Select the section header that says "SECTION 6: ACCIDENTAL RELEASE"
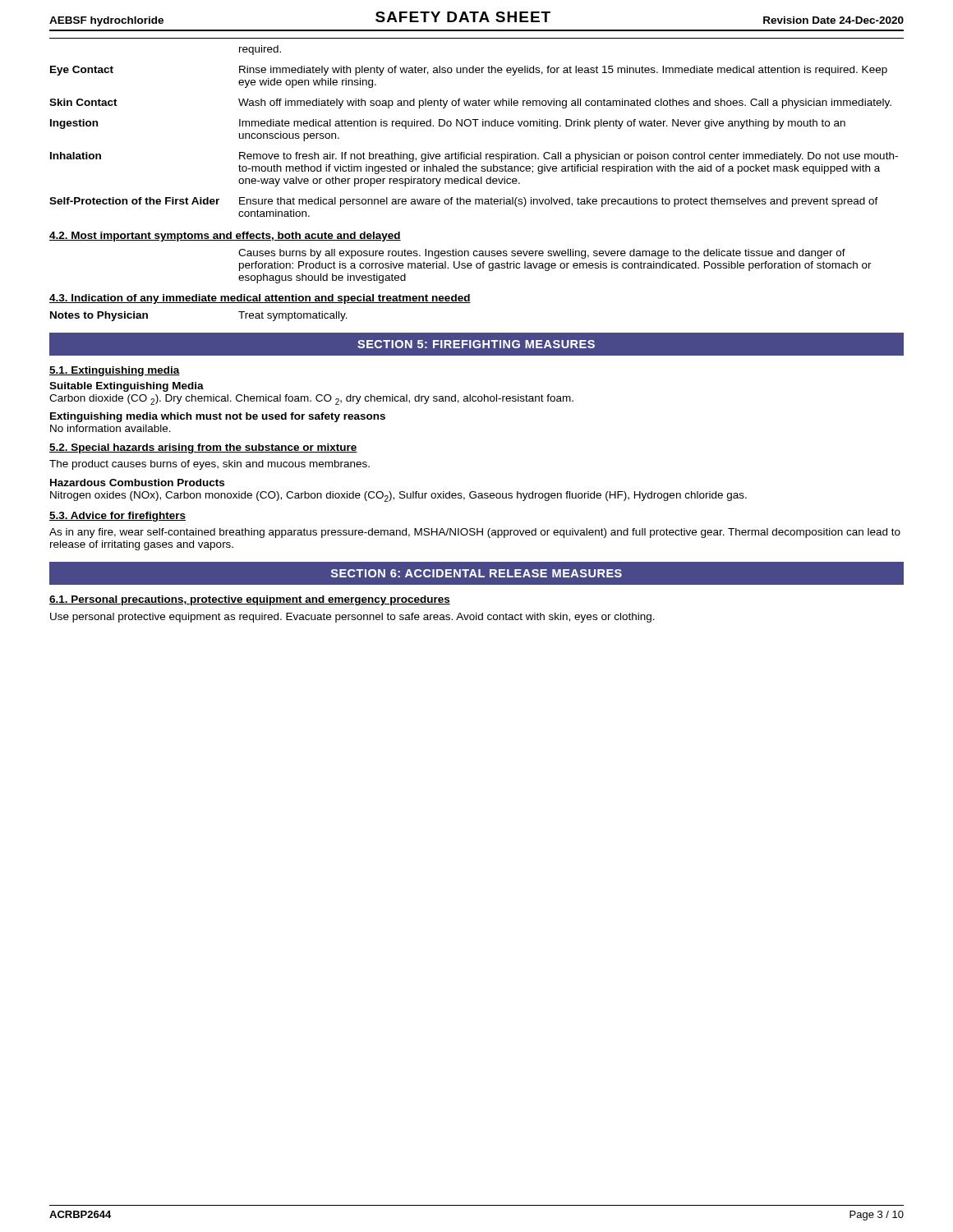Viewport: 953px width, 1232px height. 476,574
